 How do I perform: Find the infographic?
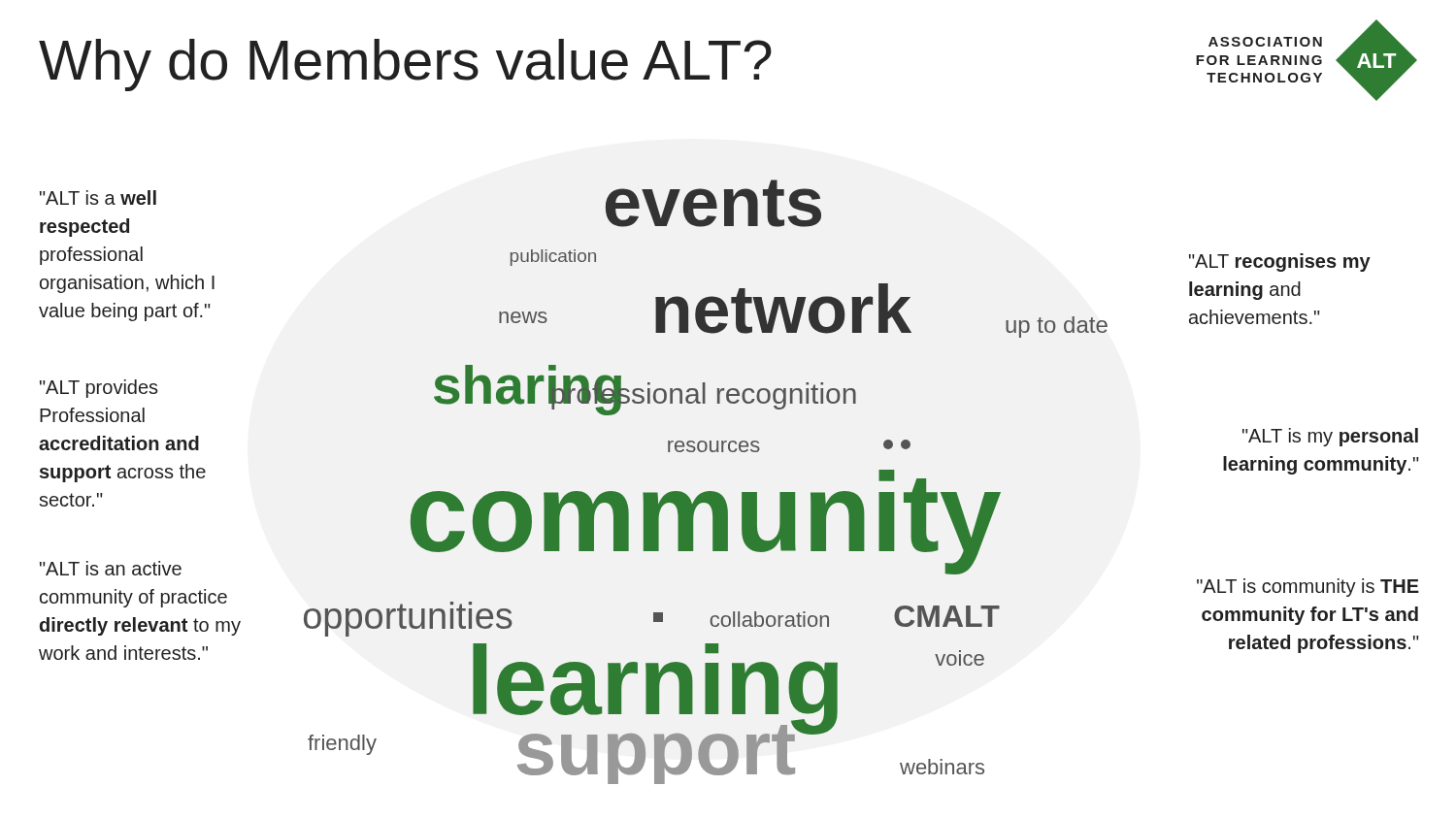tap(694, 449)
